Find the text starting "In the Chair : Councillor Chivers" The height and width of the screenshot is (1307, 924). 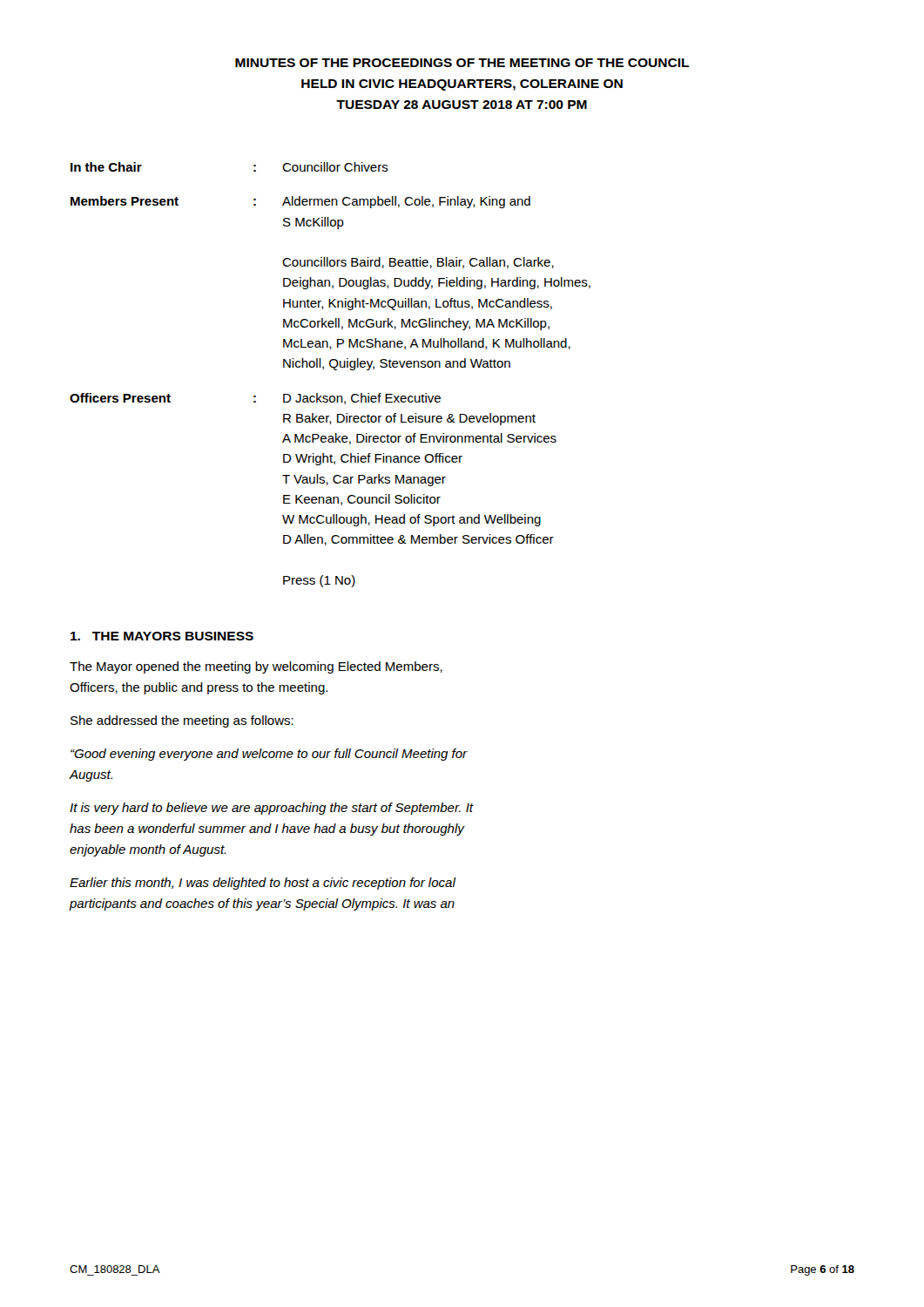point(101,166)
